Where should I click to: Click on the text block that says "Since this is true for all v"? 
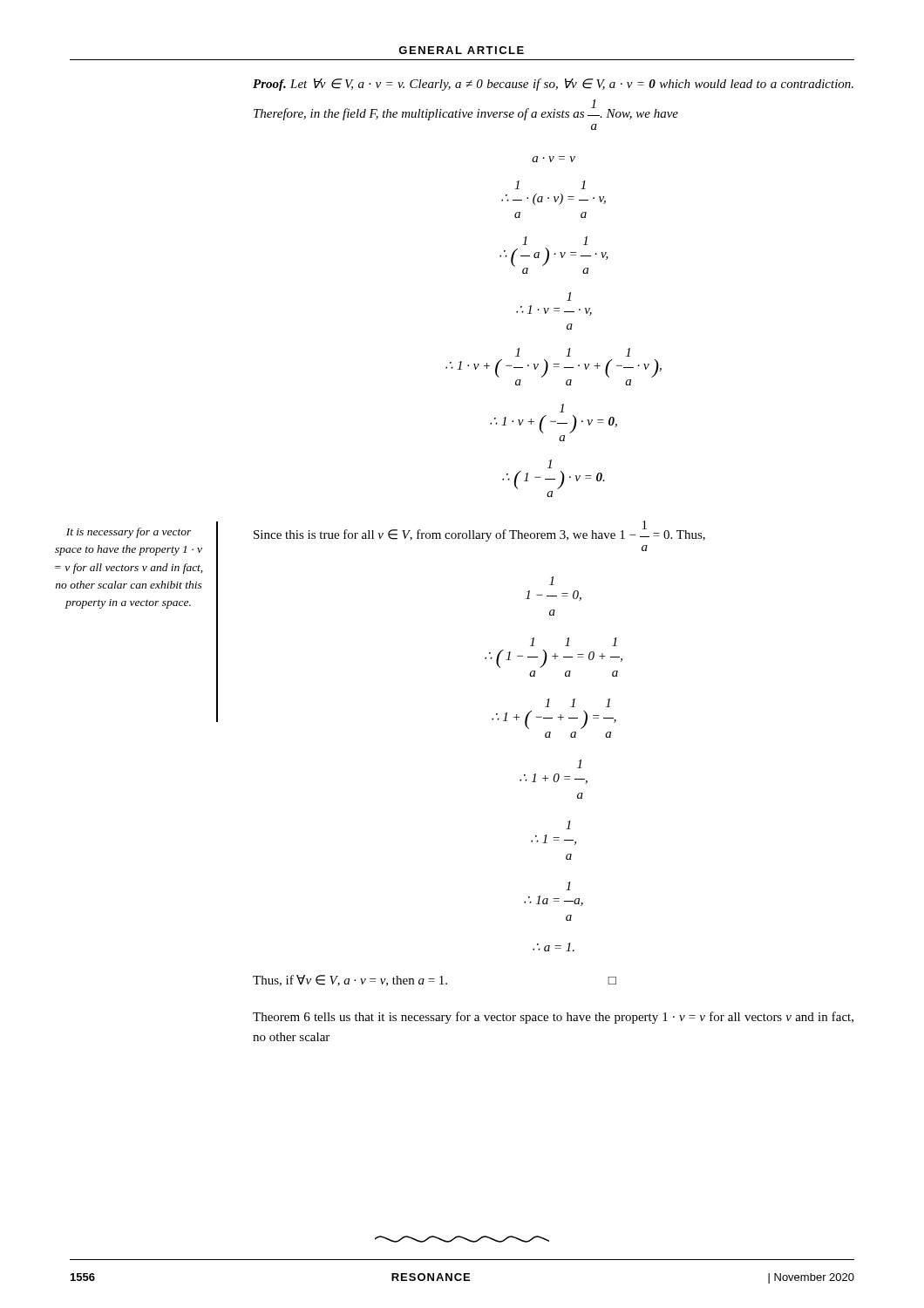point(554,536)
